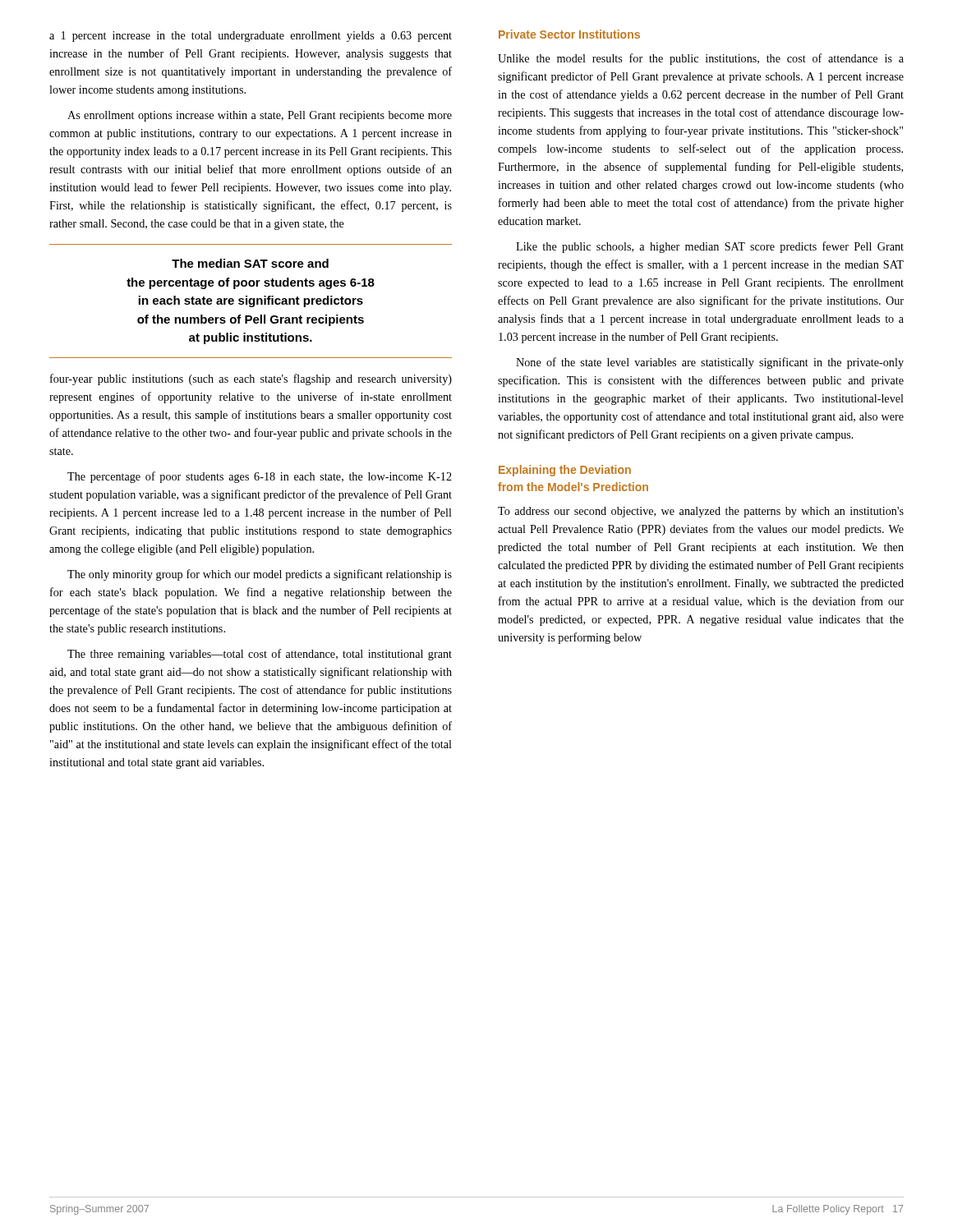Find the block on this page that starts "four-year public institutions (such as each state's"
Screen dimensions: 1232x953
[251, 570]
